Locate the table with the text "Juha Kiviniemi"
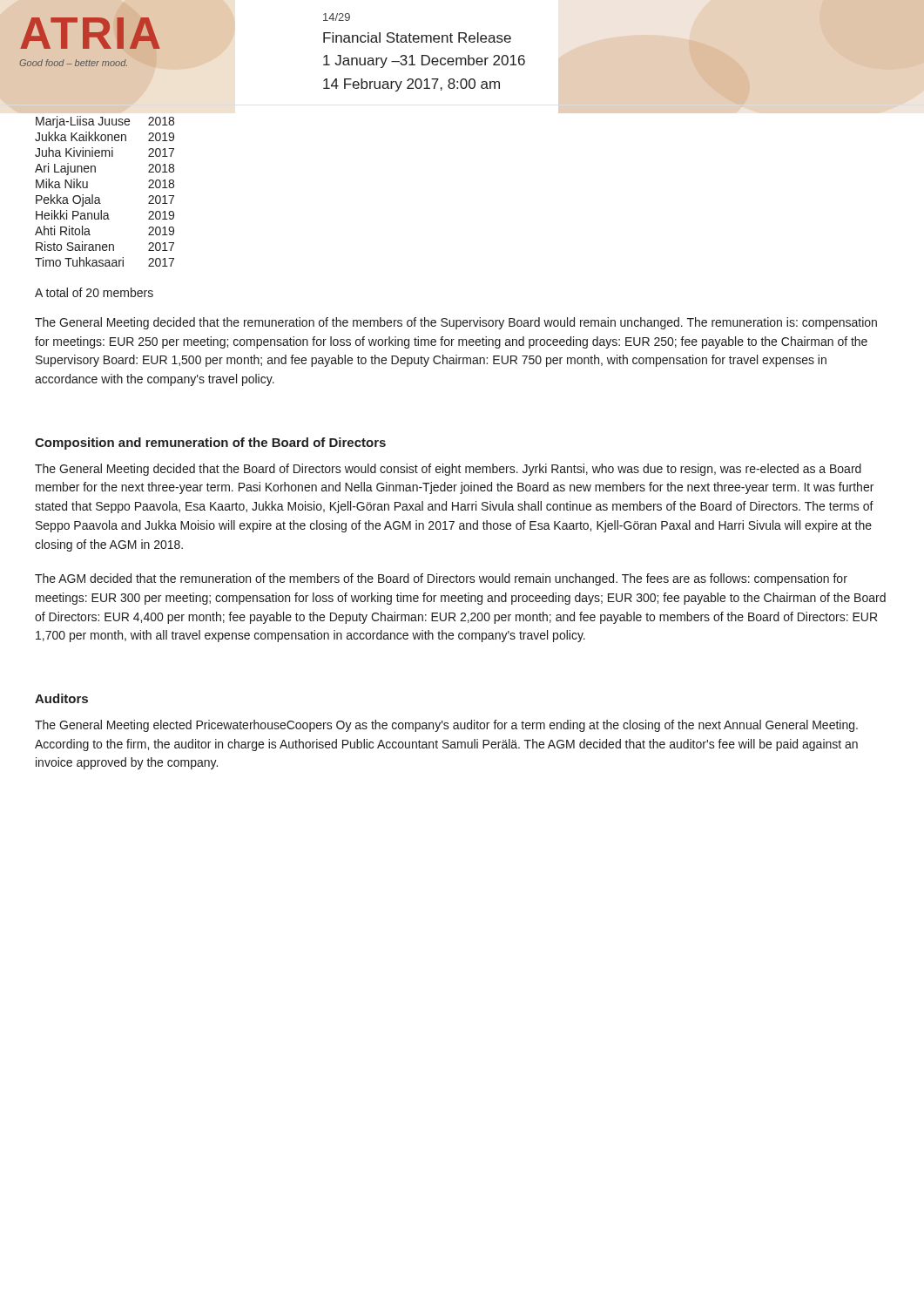This screenshot has height=1307, width=924. pos(462,192)
